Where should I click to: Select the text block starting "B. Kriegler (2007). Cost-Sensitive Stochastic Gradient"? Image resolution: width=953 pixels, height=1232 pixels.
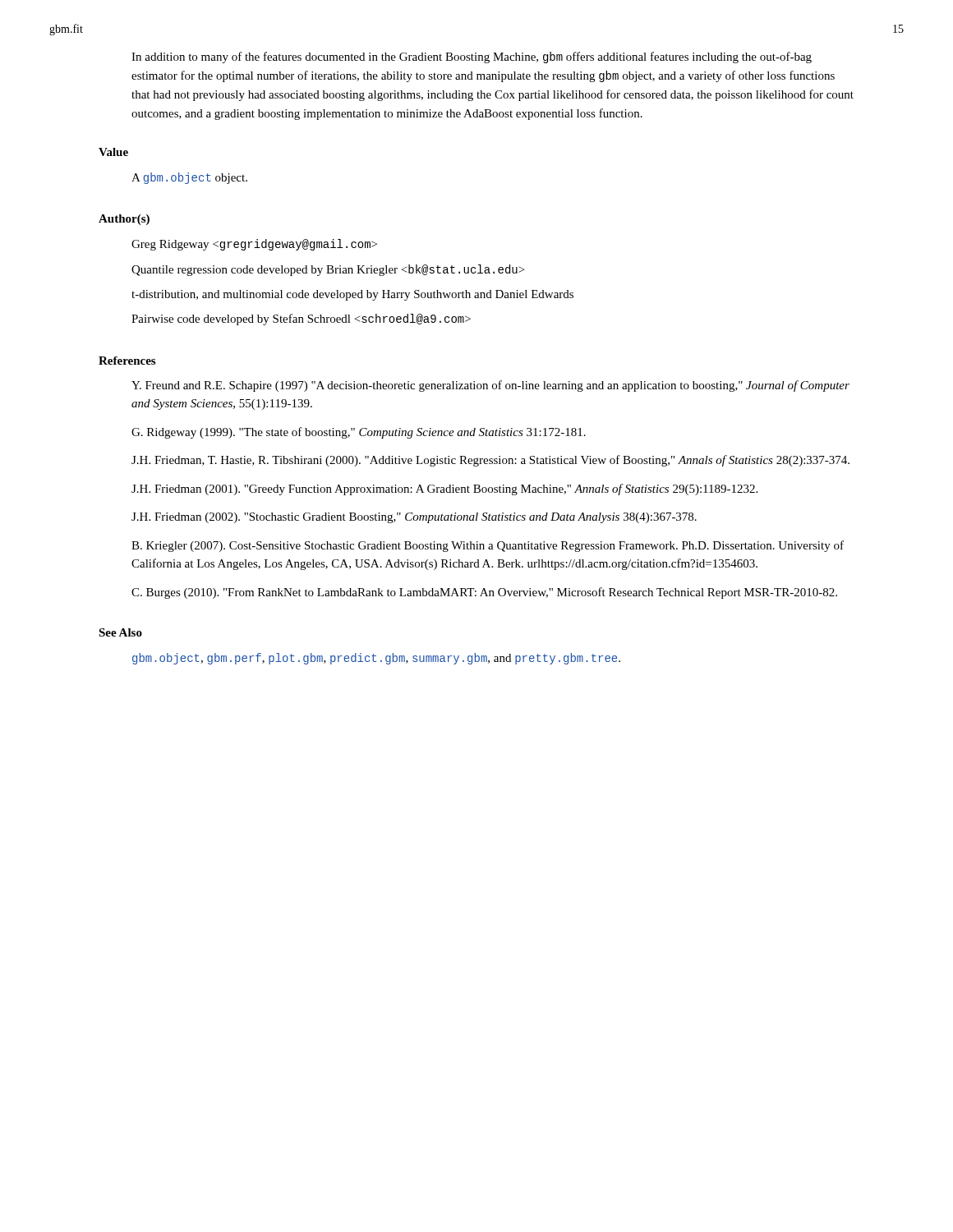tap(488, 554)
